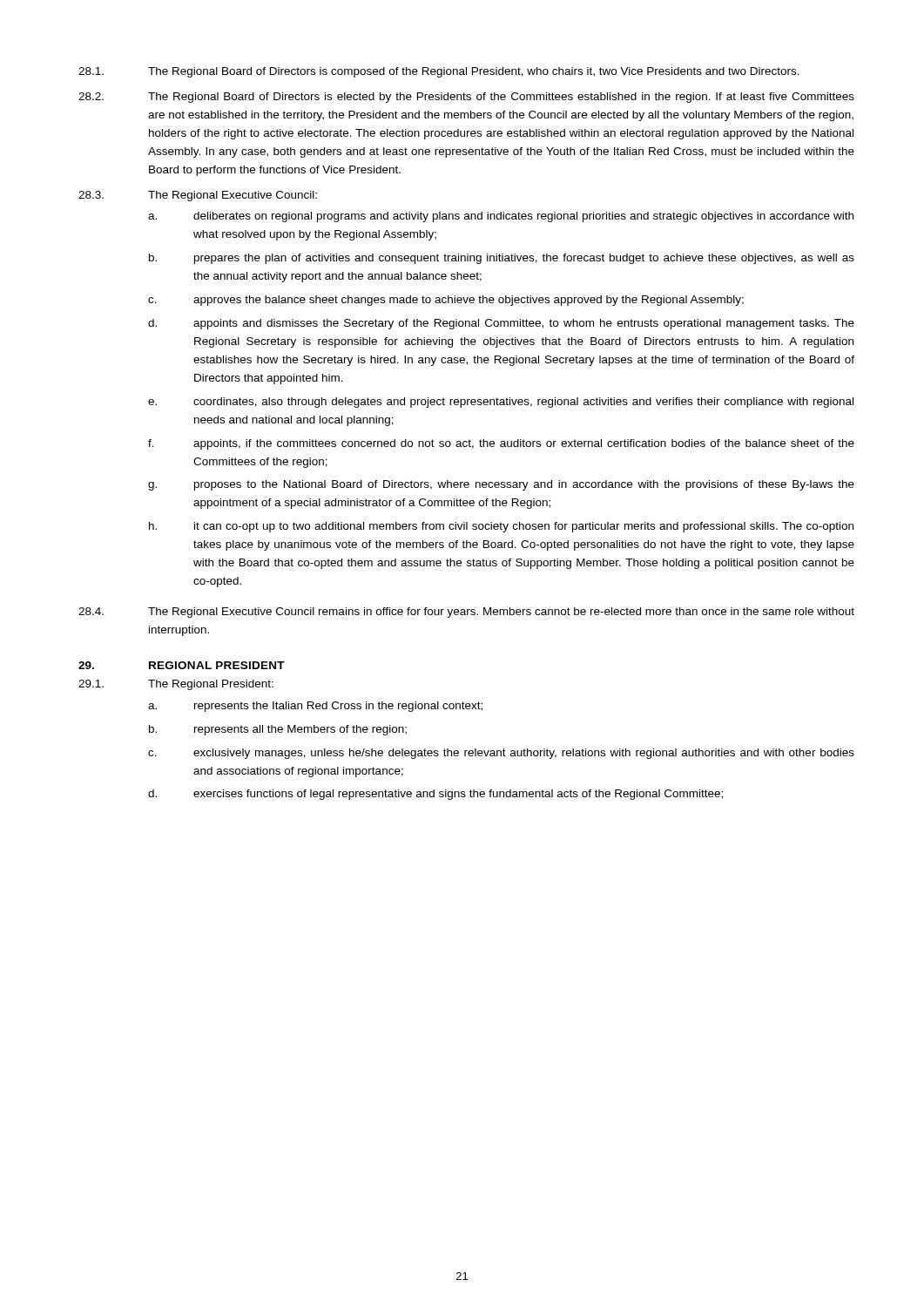This screenshot has width=924, height=1307.
Task: Point to the text starting "c. approves the balance sheet changes made to"
Action: 501,300
